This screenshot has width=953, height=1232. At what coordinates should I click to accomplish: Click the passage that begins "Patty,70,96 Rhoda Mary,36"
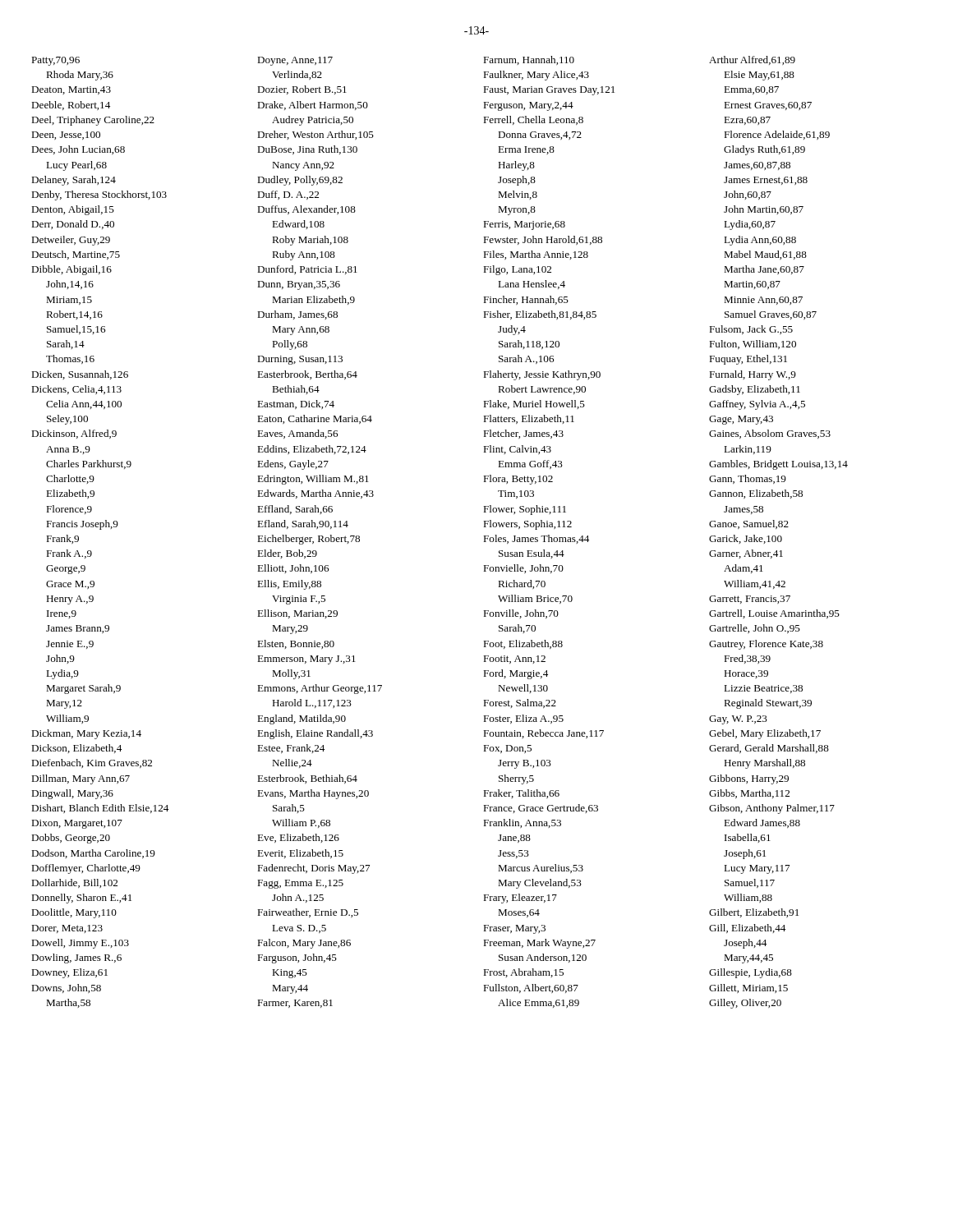(55, 61)
